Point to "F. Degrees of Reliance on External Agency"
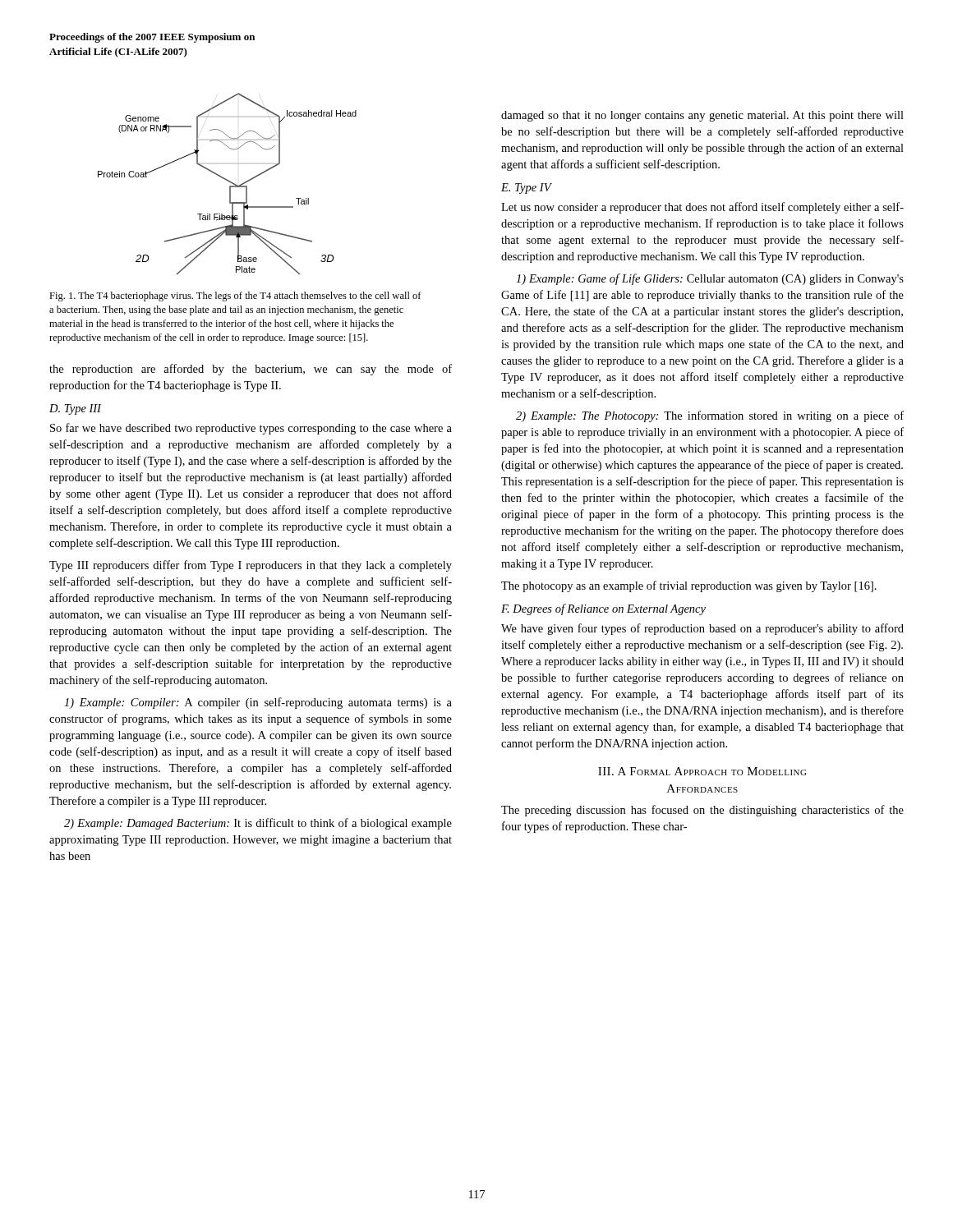 click(x=603, y=609)
